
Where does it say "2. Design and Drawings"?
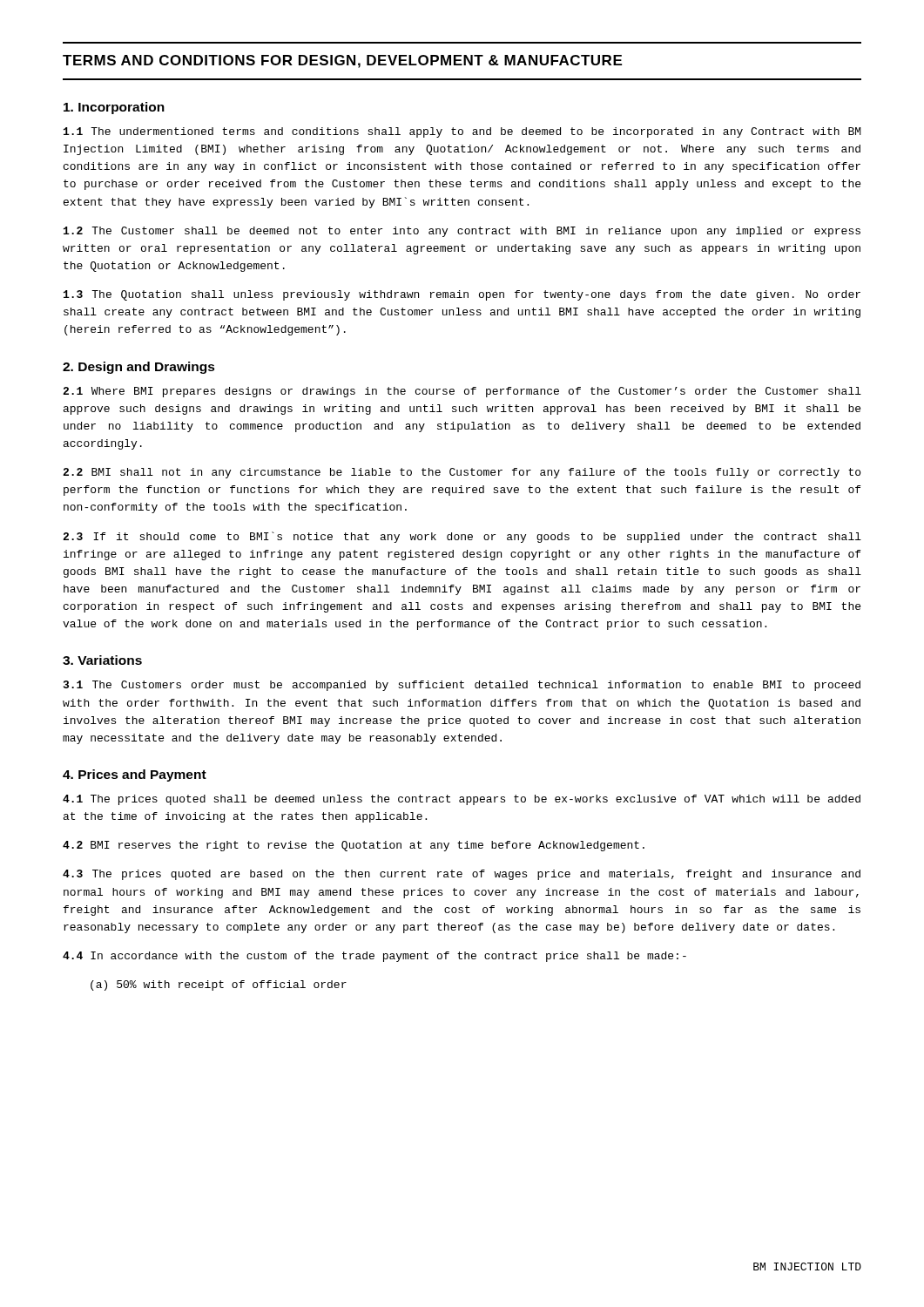pos(139,366)
